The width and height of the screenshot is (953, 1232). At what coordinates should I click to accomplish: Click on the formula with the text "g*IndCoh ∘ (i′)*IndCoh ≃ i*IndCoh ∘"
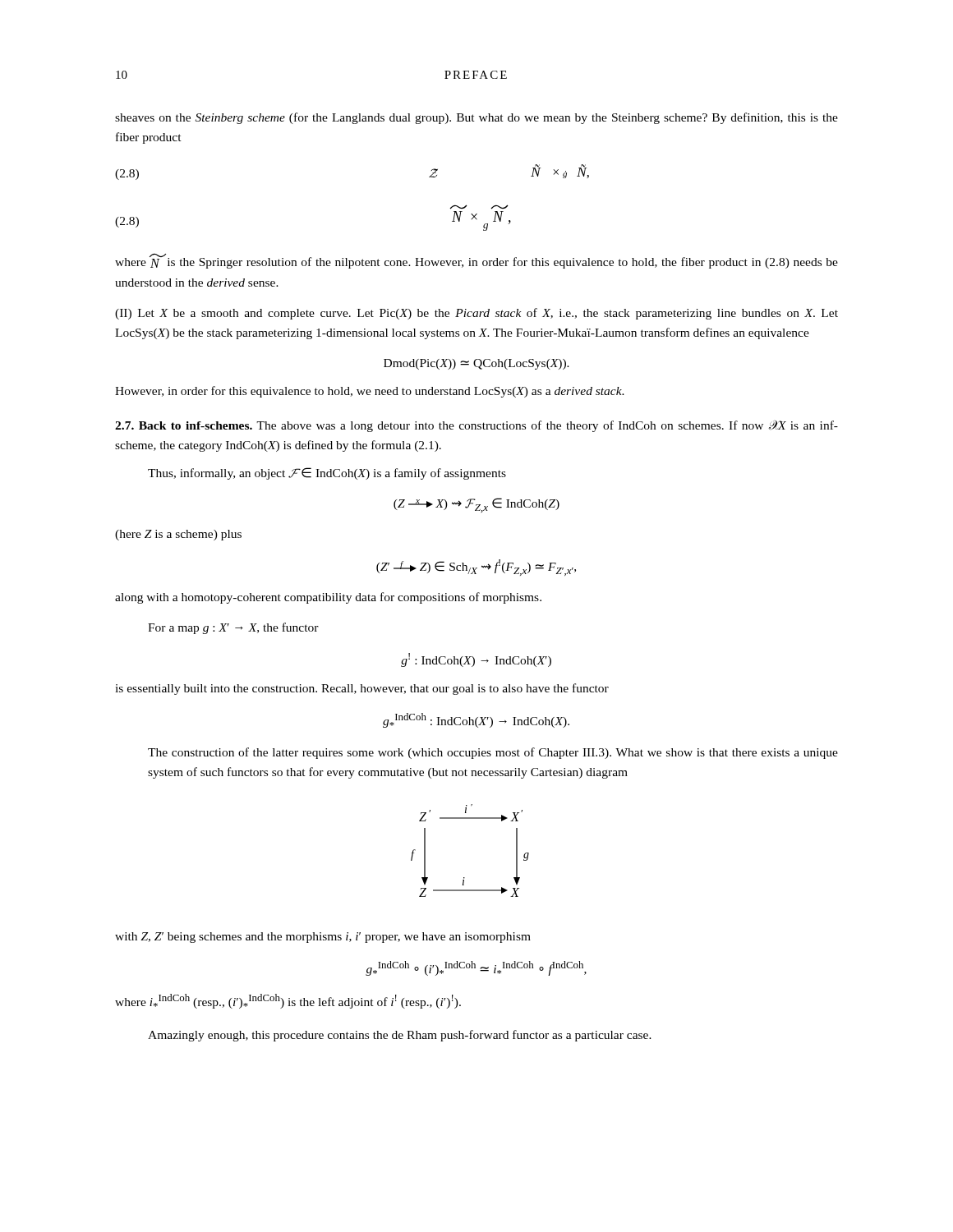click(x=476, y=969)
